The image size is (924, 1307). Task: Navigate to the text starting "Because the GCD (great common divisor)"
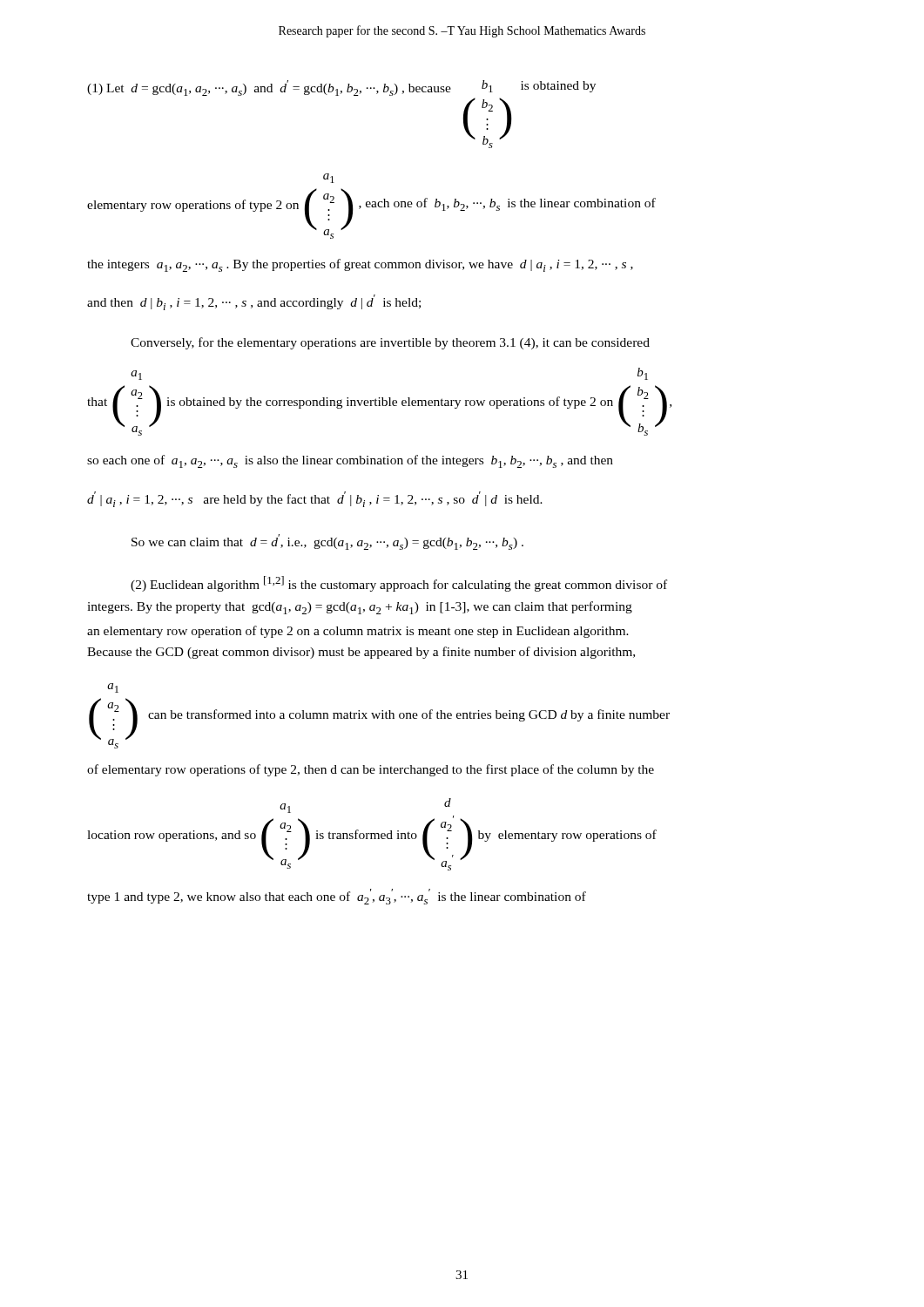click(x=362, y=652)
